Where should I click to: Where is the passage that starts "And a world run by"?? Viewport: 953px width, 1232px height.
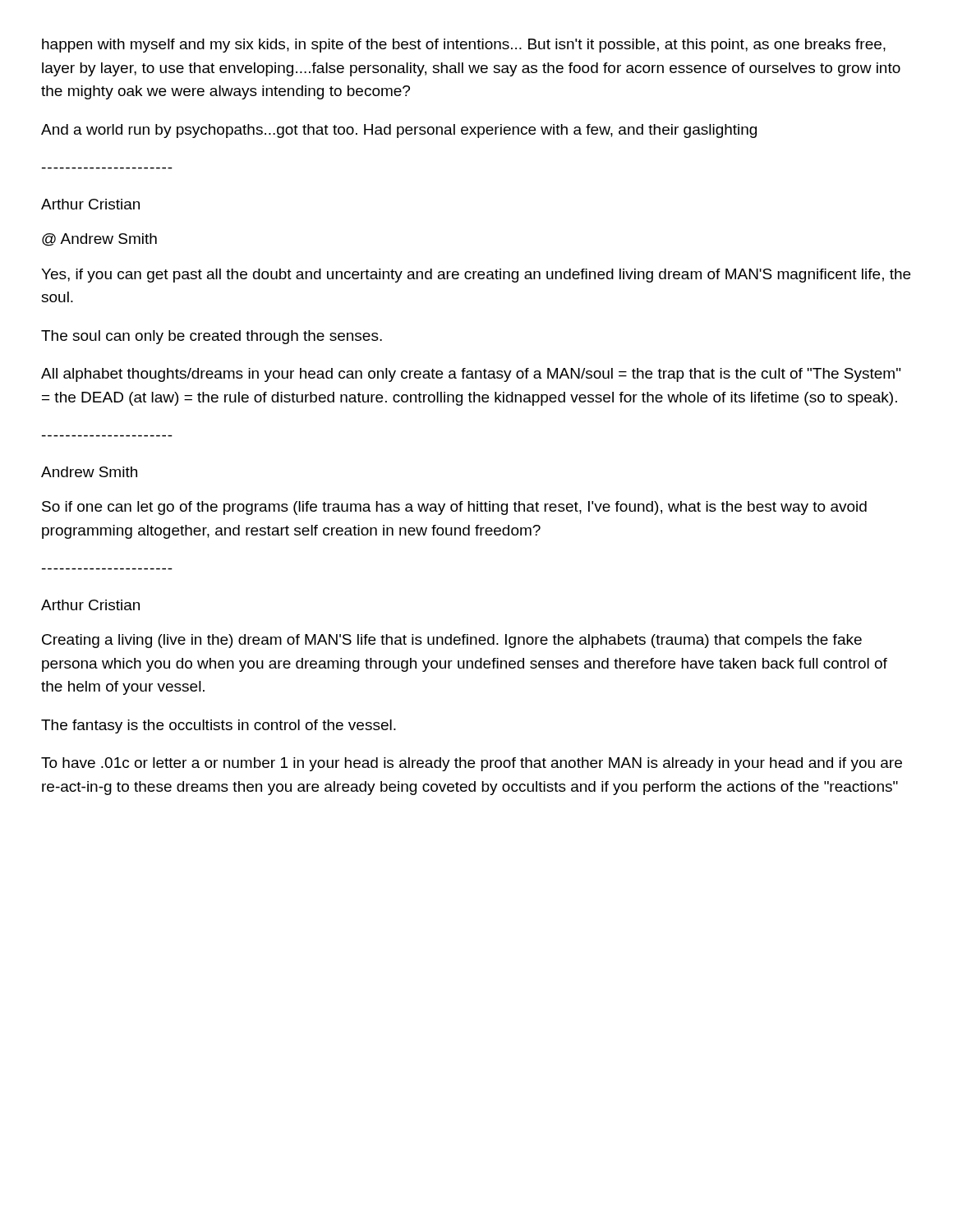(399, 129)
